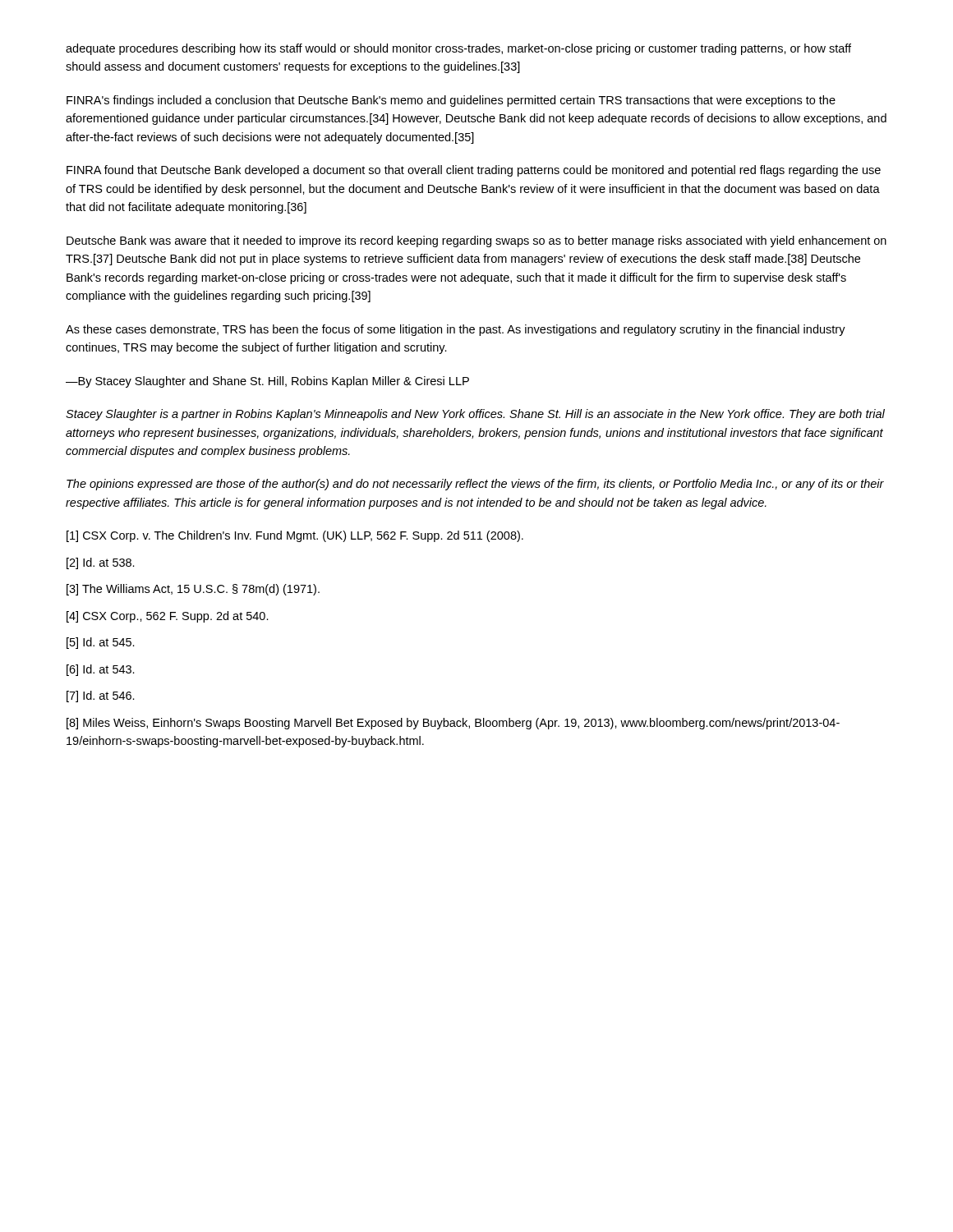The height and width of the screenshot is (1232, 953).
Task: Where is the passage that starts "The opinions expressed are those"?
Action: click(x=475, y=493)
